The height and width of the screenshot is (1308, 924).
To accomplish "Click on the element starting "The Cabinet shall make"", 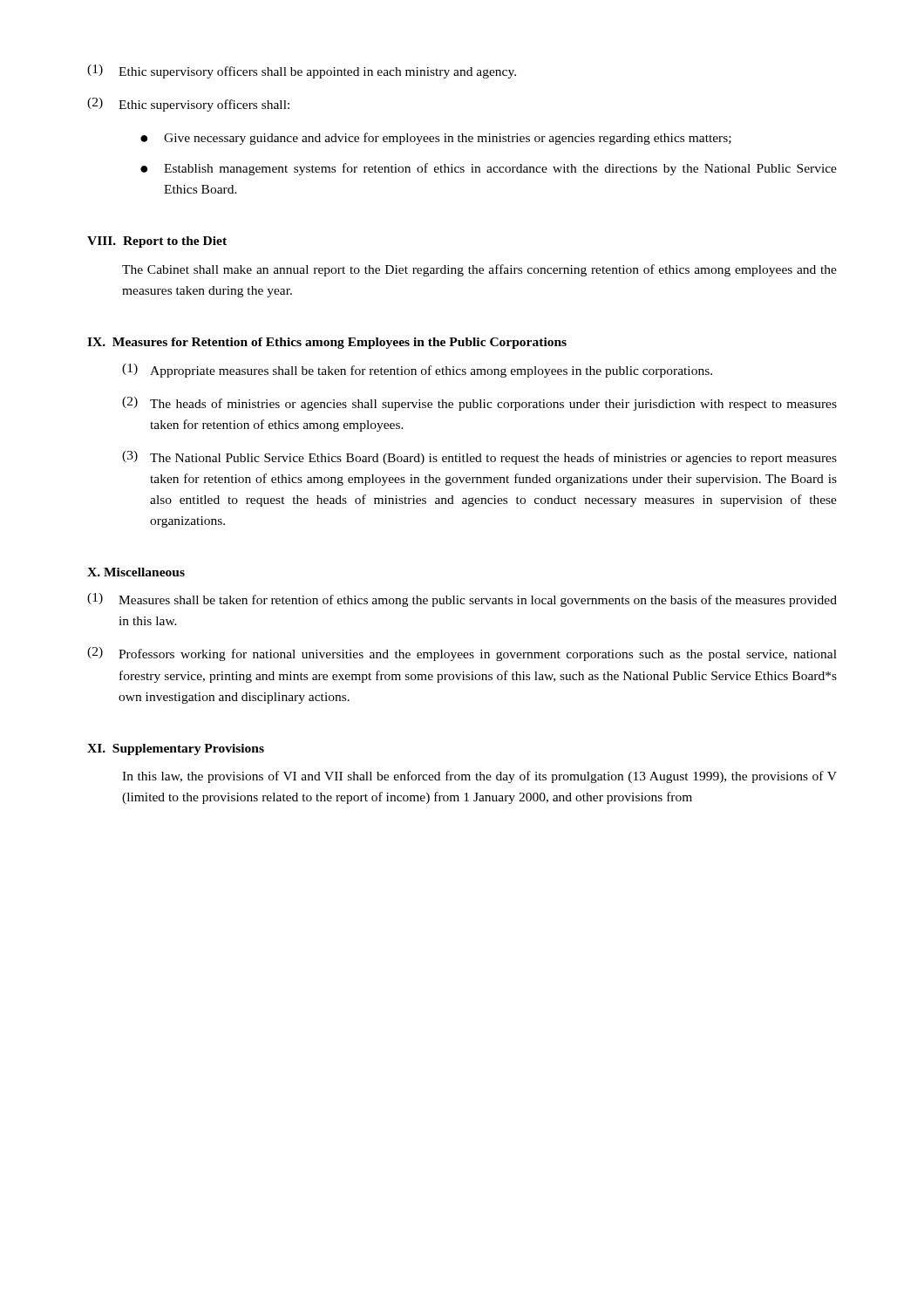I will 479,279.
